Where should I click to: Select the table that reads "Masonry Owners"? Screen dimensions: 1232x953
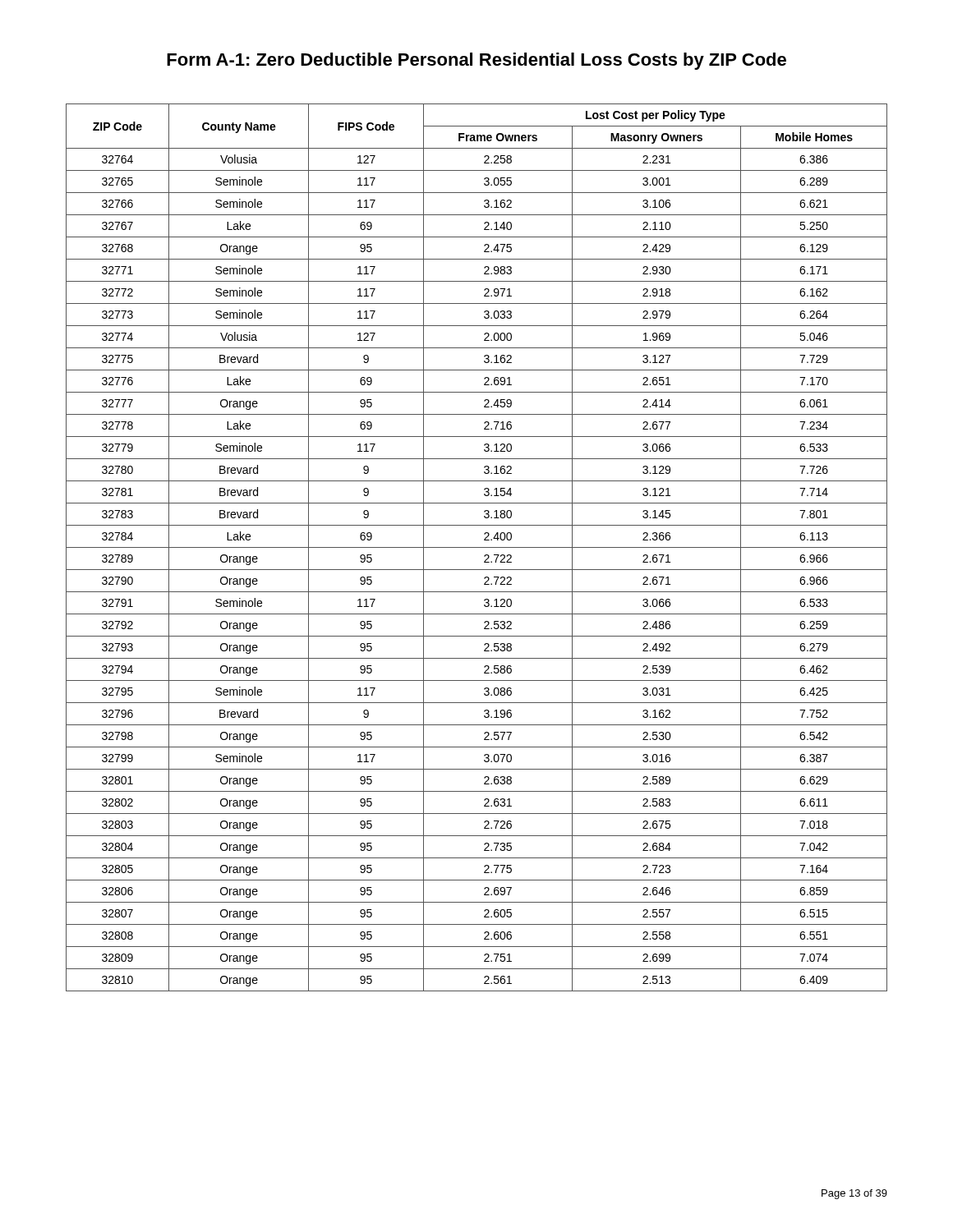click(476, 547)
